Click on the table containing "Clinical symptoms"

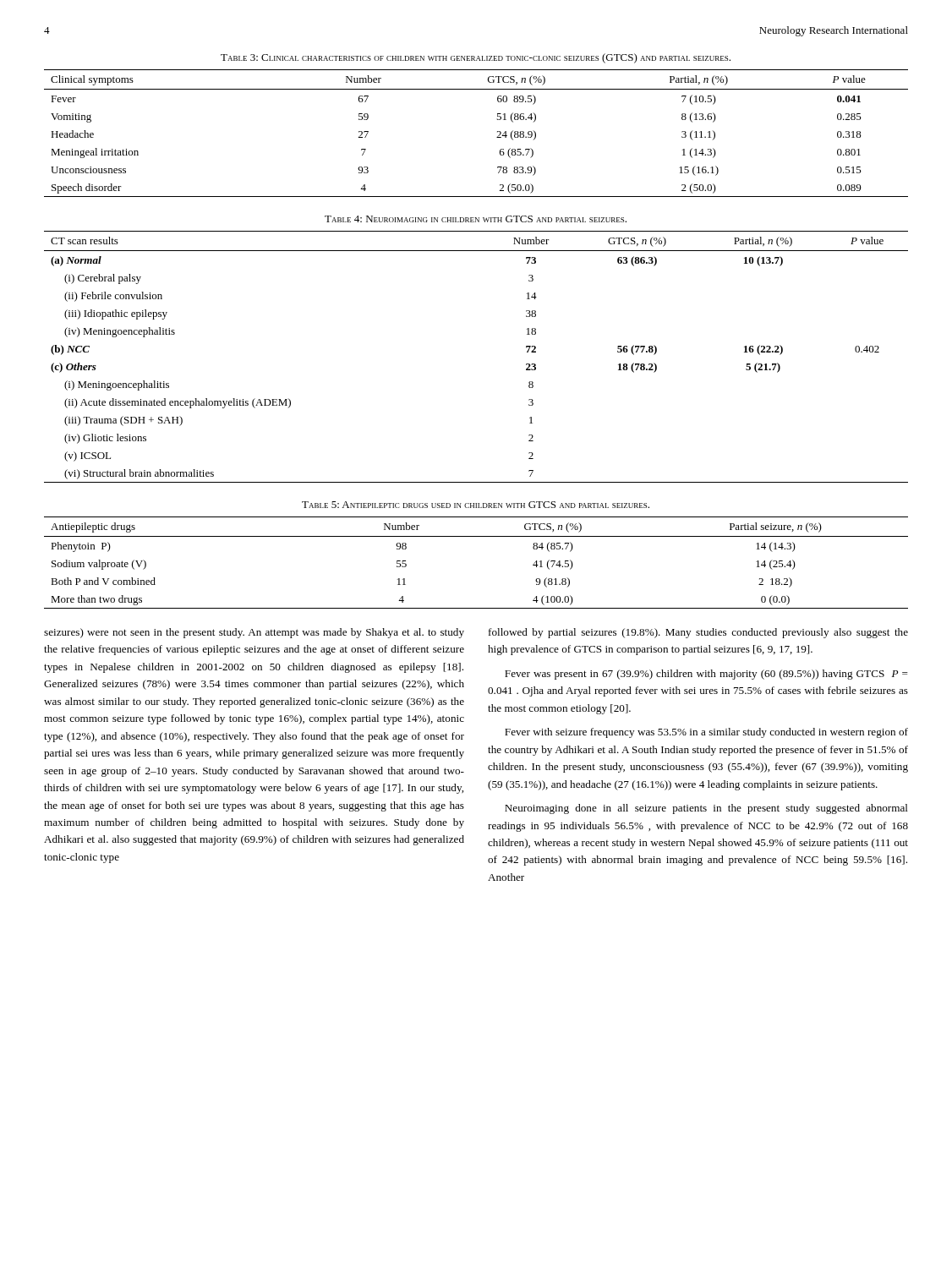pyautogui.click(x=476, y=133)
